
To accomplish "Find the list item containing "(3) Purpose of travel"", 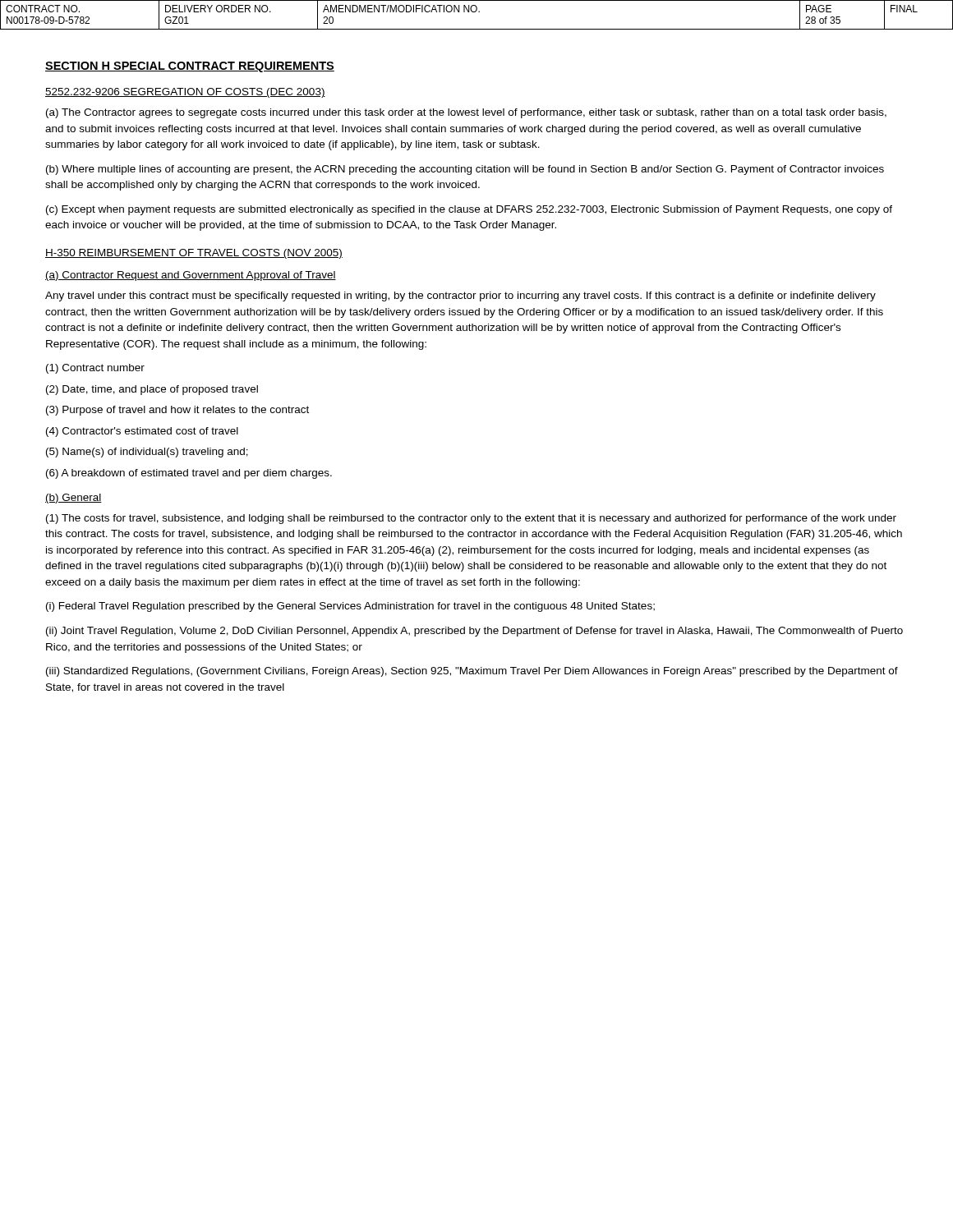I will [177, 410].
